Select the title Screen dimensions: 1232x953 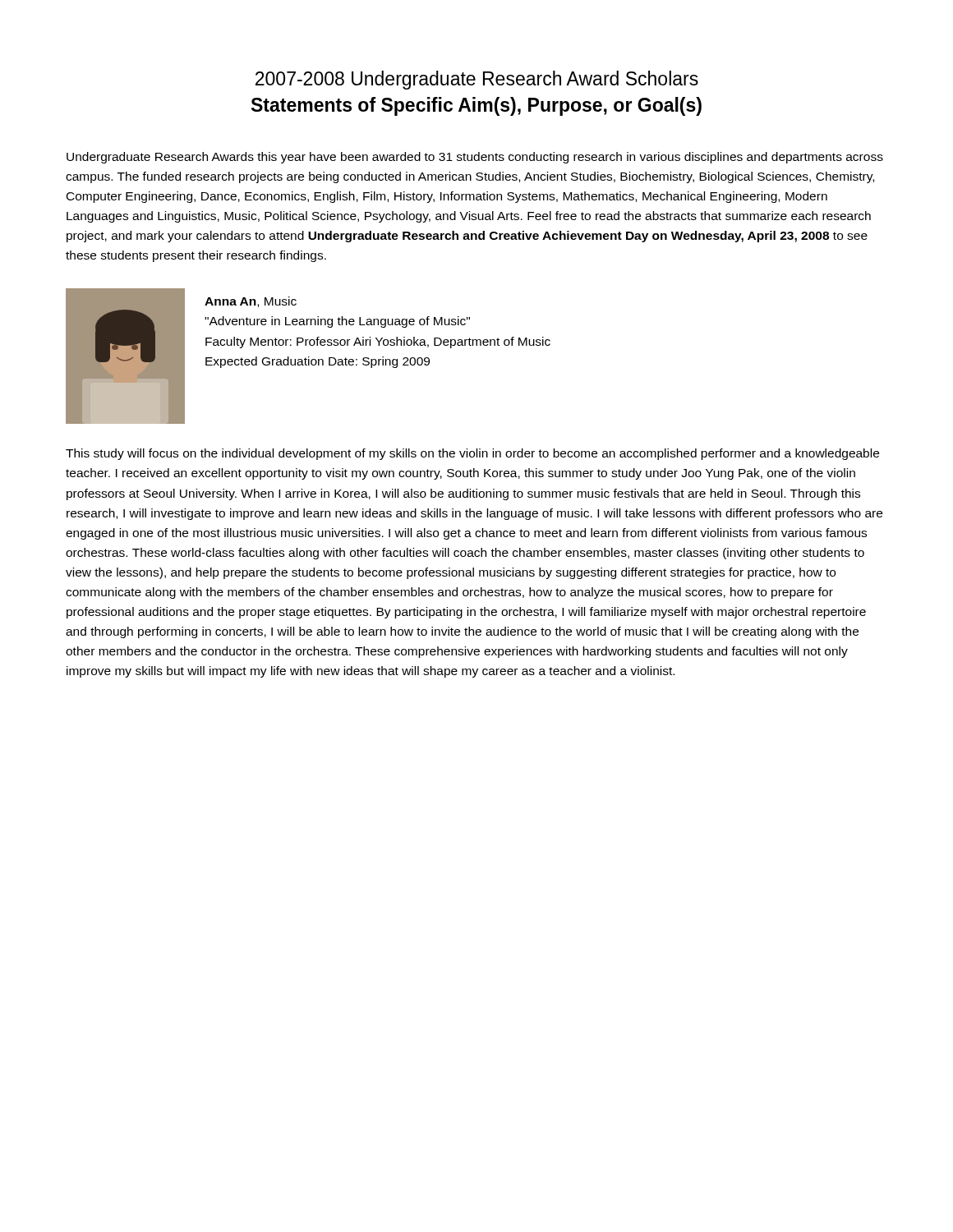coord(476,92)
